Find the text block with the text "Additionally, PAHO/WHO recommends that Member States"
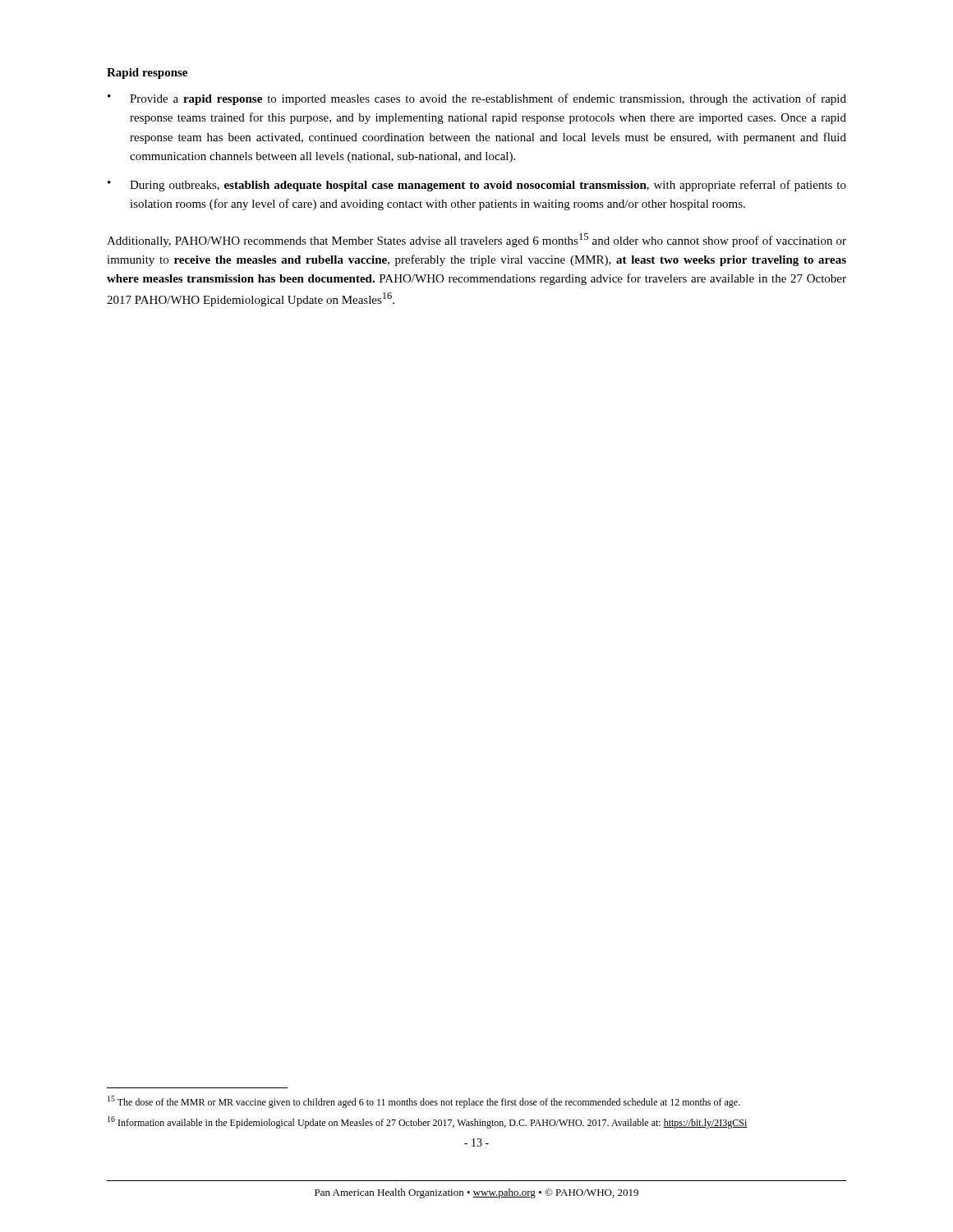Screen dimensions: 1232x953 (476, 268)
